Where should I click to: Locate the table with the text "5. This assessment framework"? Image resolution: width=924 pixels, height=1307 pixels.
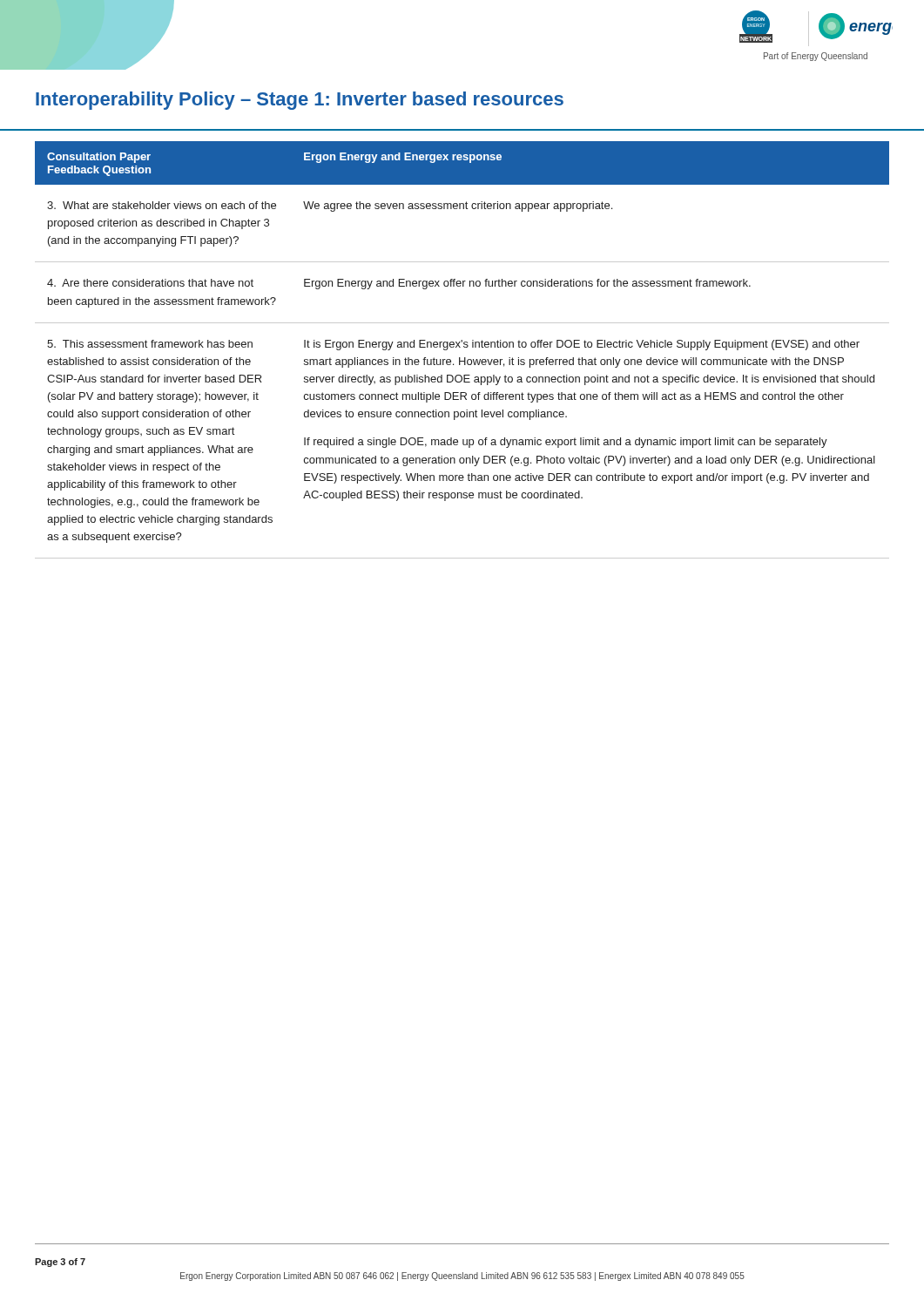coord(462,673)
